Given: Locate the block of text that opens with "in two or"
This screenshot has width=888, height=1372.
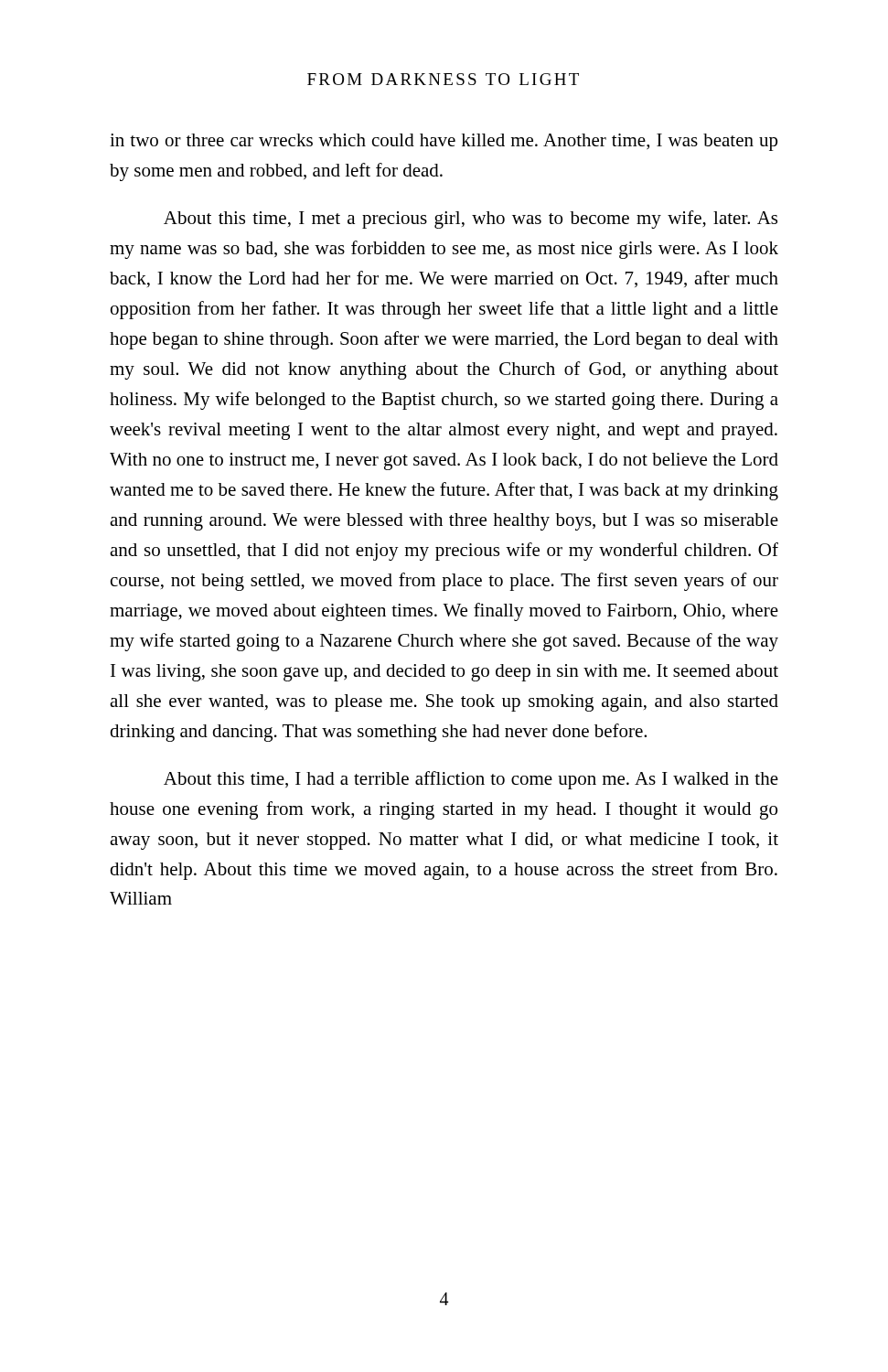Looking at the screenshot, I should coord(444,520).
